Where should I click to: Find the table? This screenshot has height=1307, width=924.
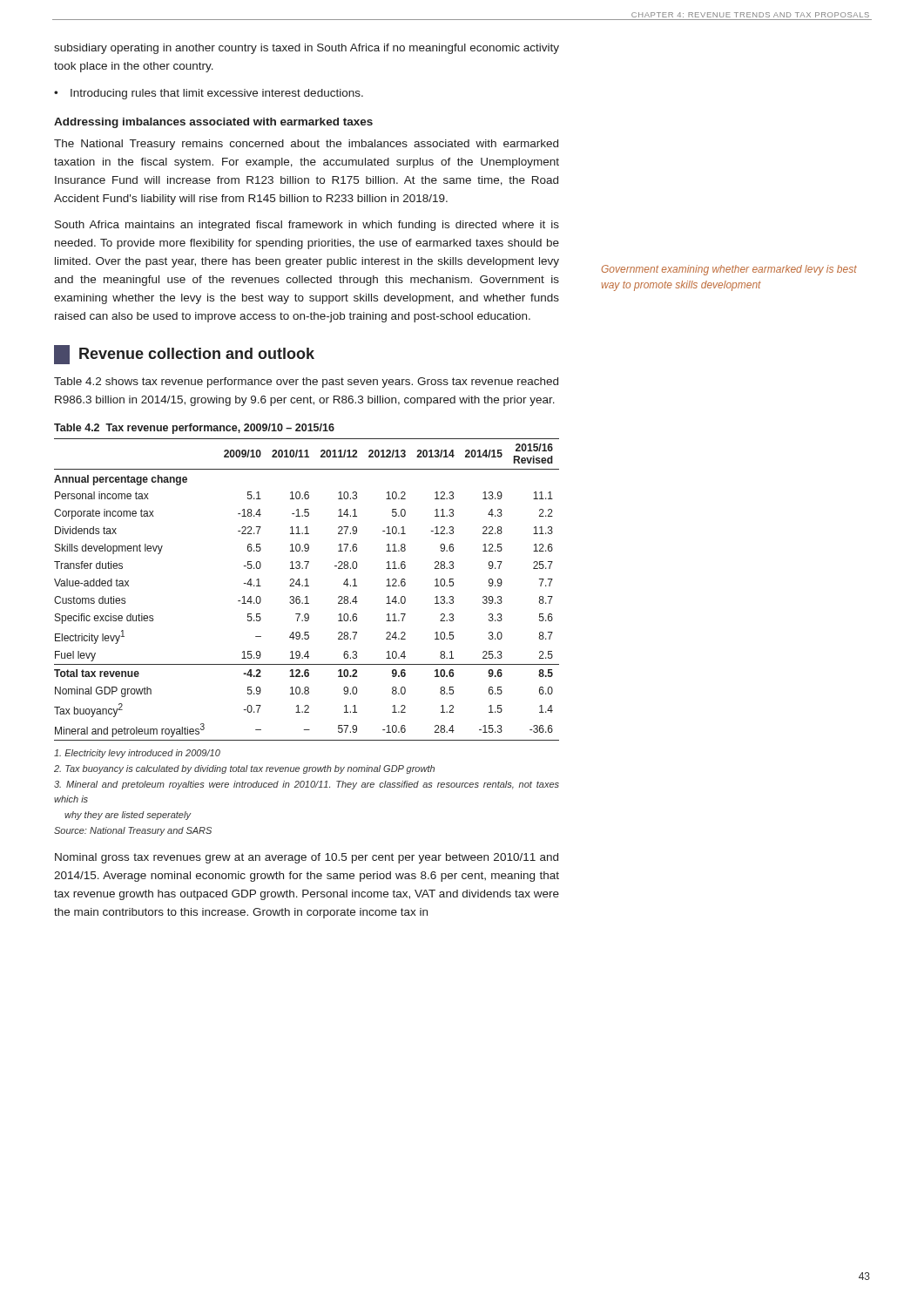tap(307, 589)
